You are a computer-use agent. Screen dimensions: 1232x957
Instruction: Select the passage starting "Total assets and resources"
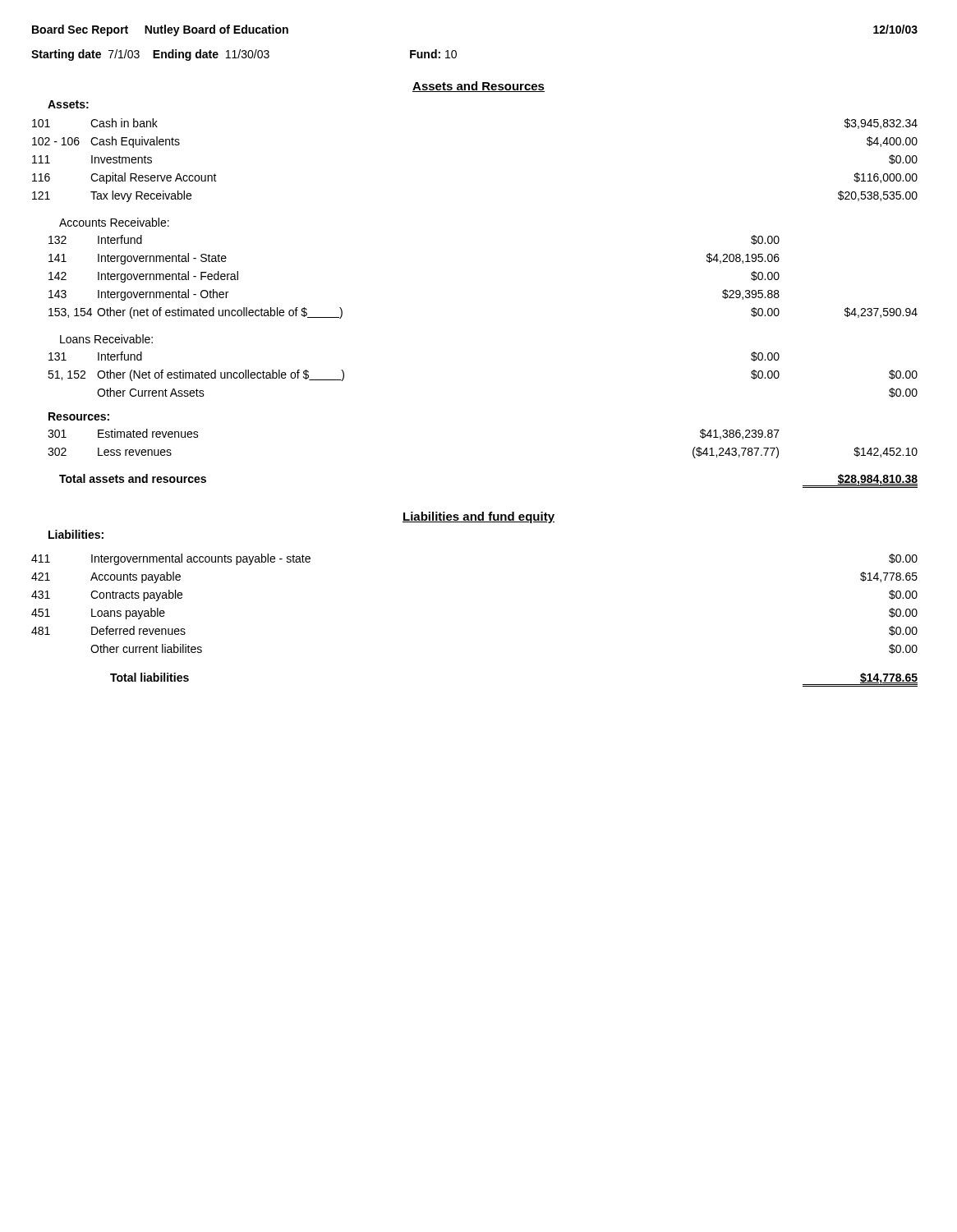click(x=133, y=481)
